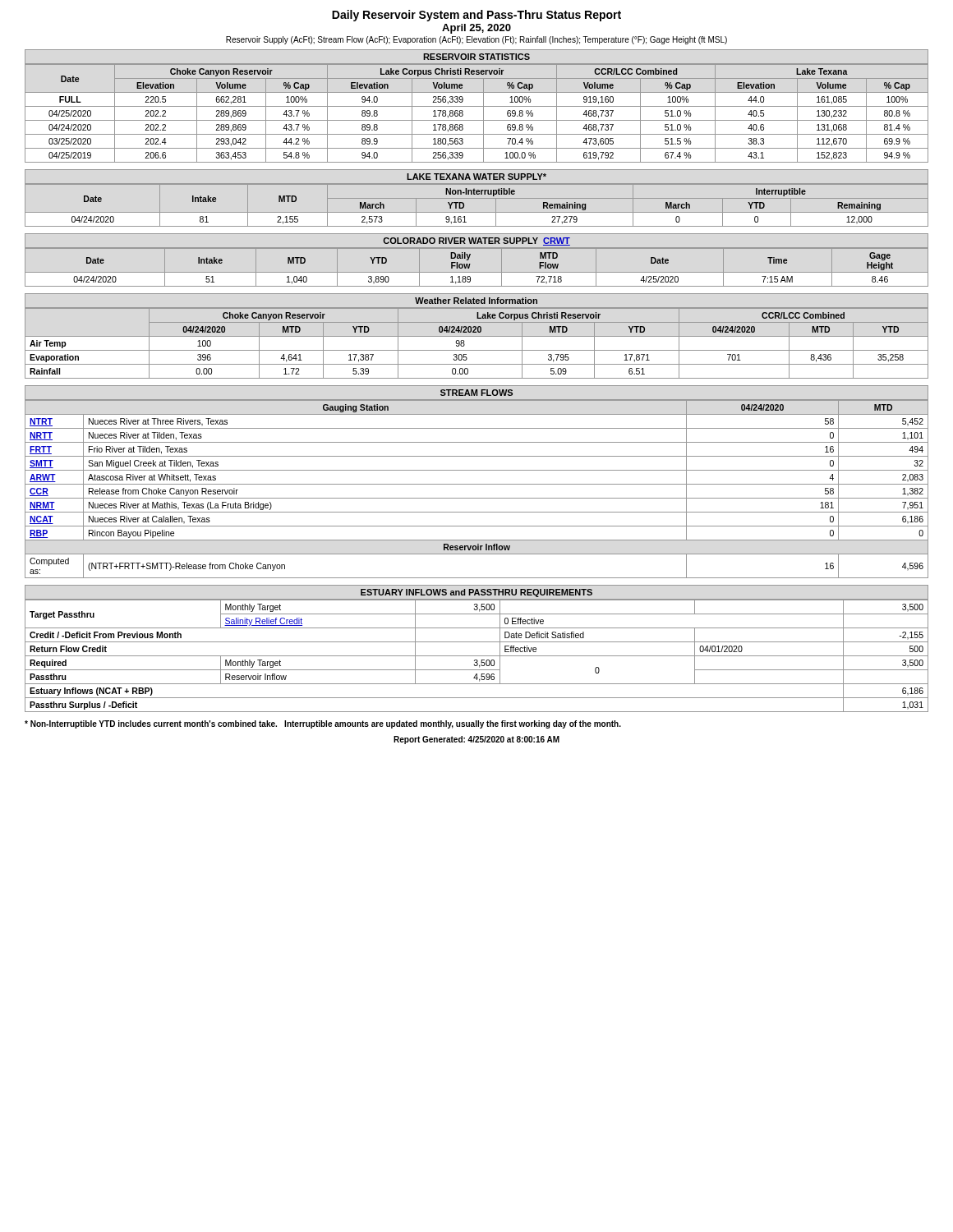Select the table that reads "Air Temp"
Viewport: 953px width, 1232px height.
(x=476, y=343)
